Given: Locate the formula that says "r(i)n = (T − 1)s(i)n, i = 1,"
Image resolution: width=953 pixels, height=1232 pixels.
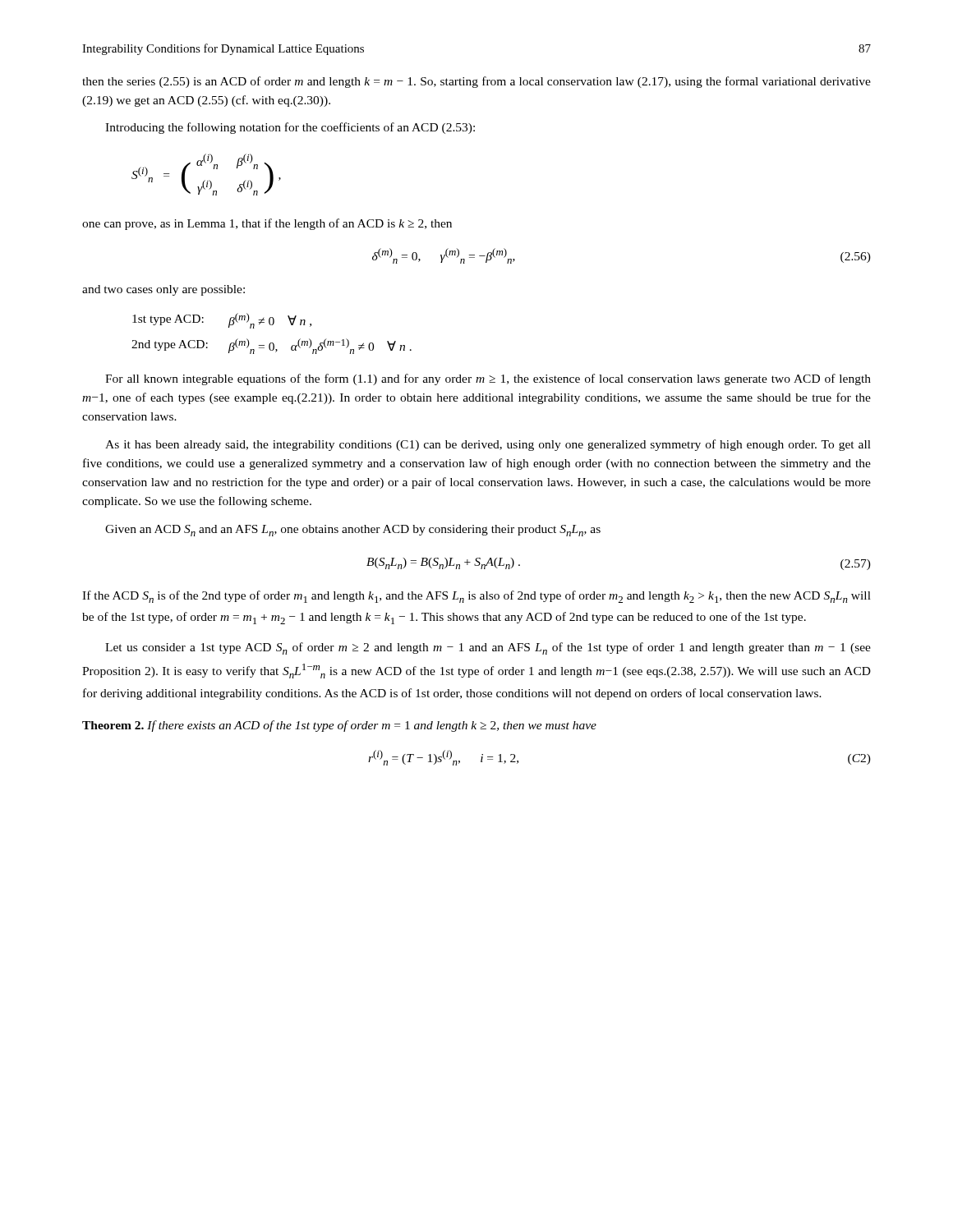Looking at the screenshot, I should point(476,758).
